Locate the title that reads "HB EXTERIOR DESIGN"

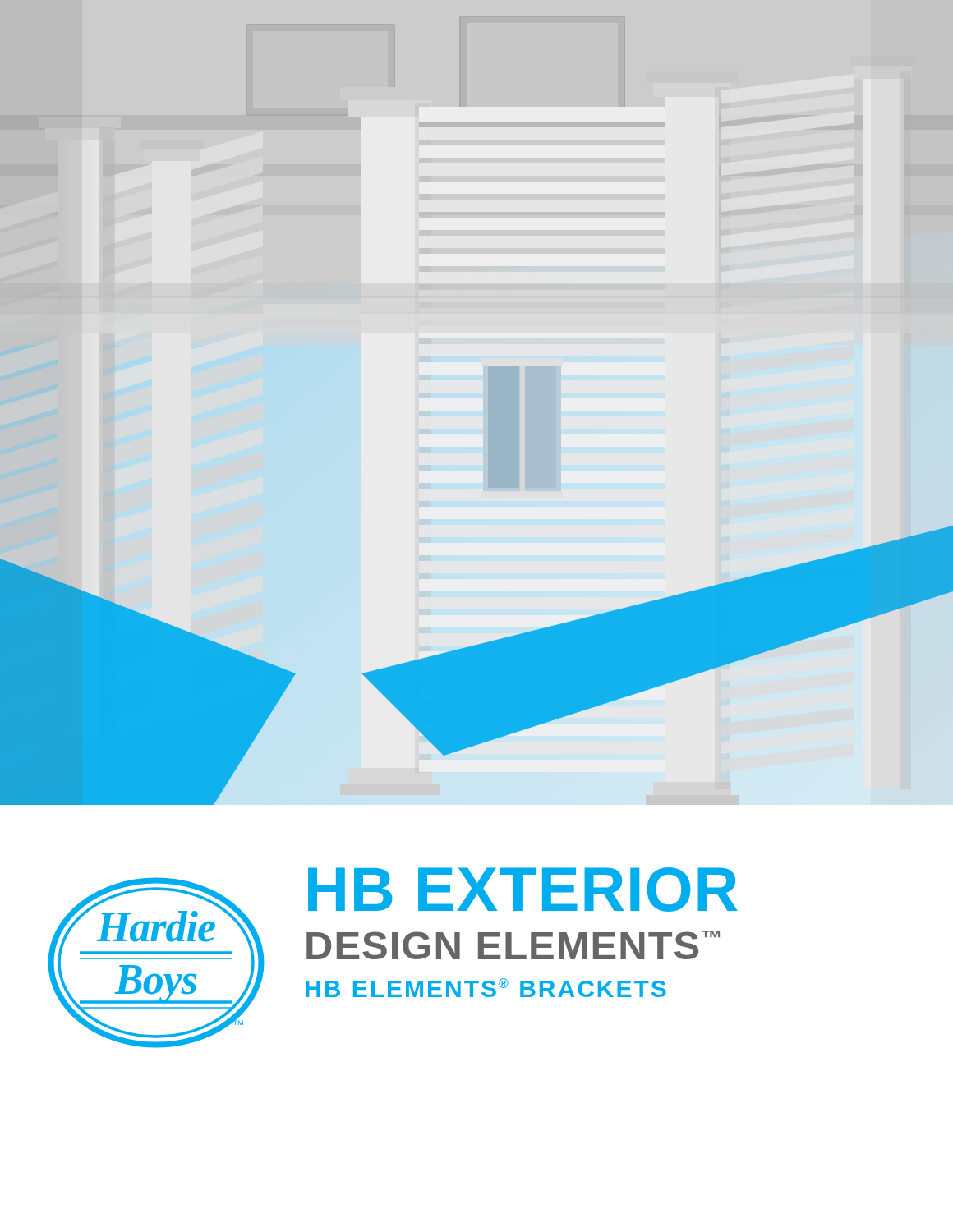coord(616,931)
